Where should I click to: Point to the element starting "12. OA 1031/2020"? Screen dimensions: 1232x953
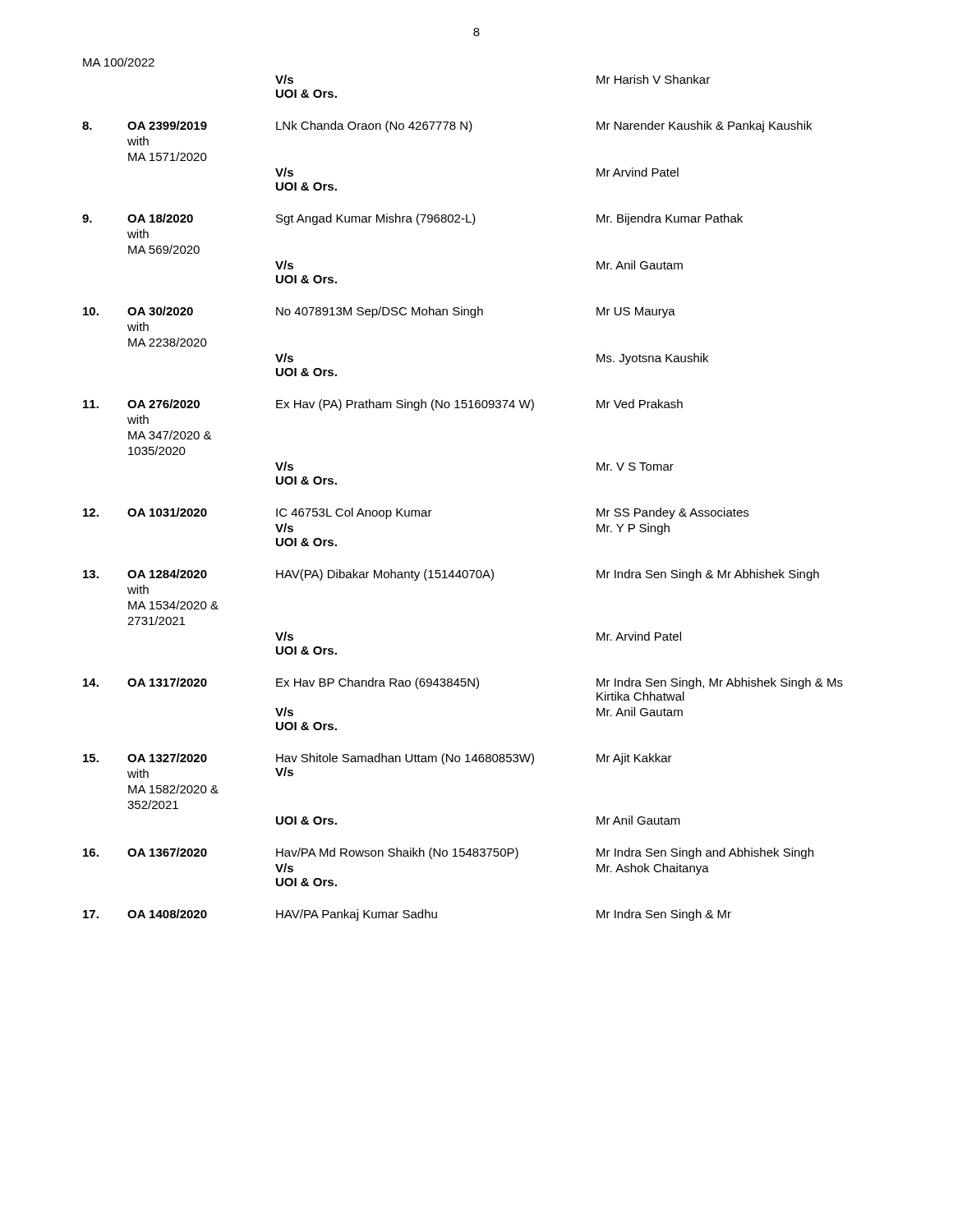pos(416,513)
